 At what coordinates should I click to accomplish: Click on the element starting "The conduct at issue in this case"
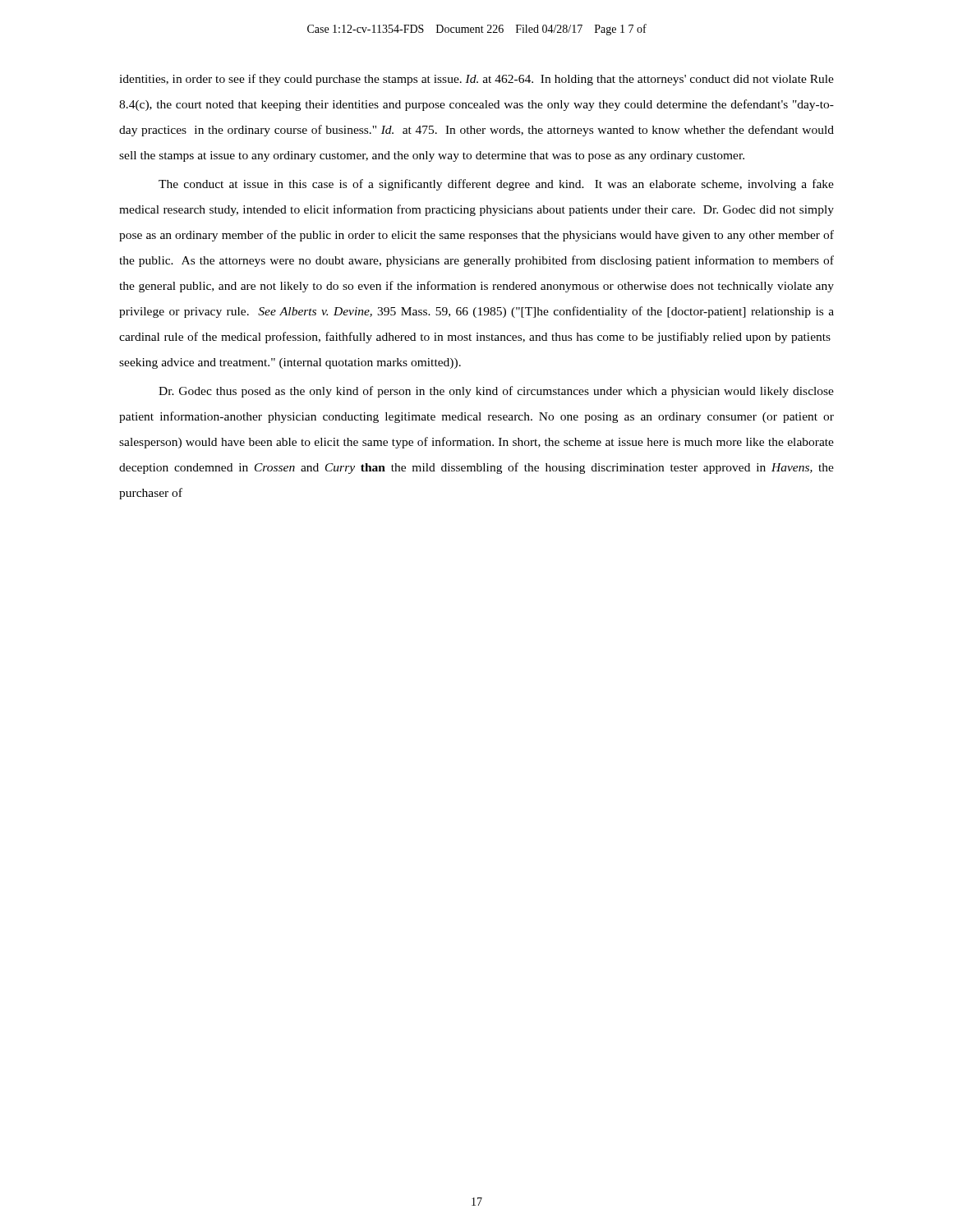(x=476, y=273)
